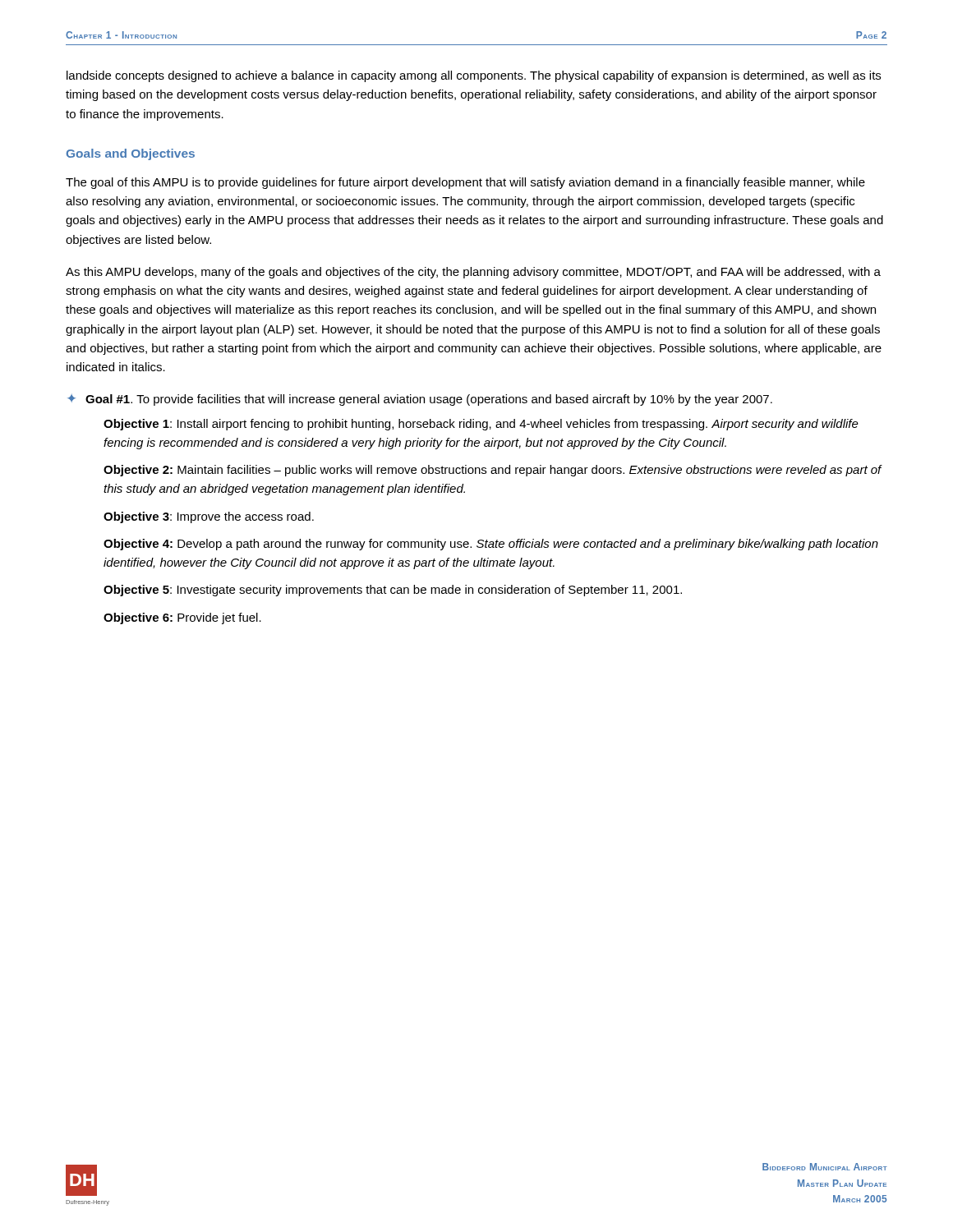Where does it say "Objective 6: Provide jet fuel."?

[183, 617]
